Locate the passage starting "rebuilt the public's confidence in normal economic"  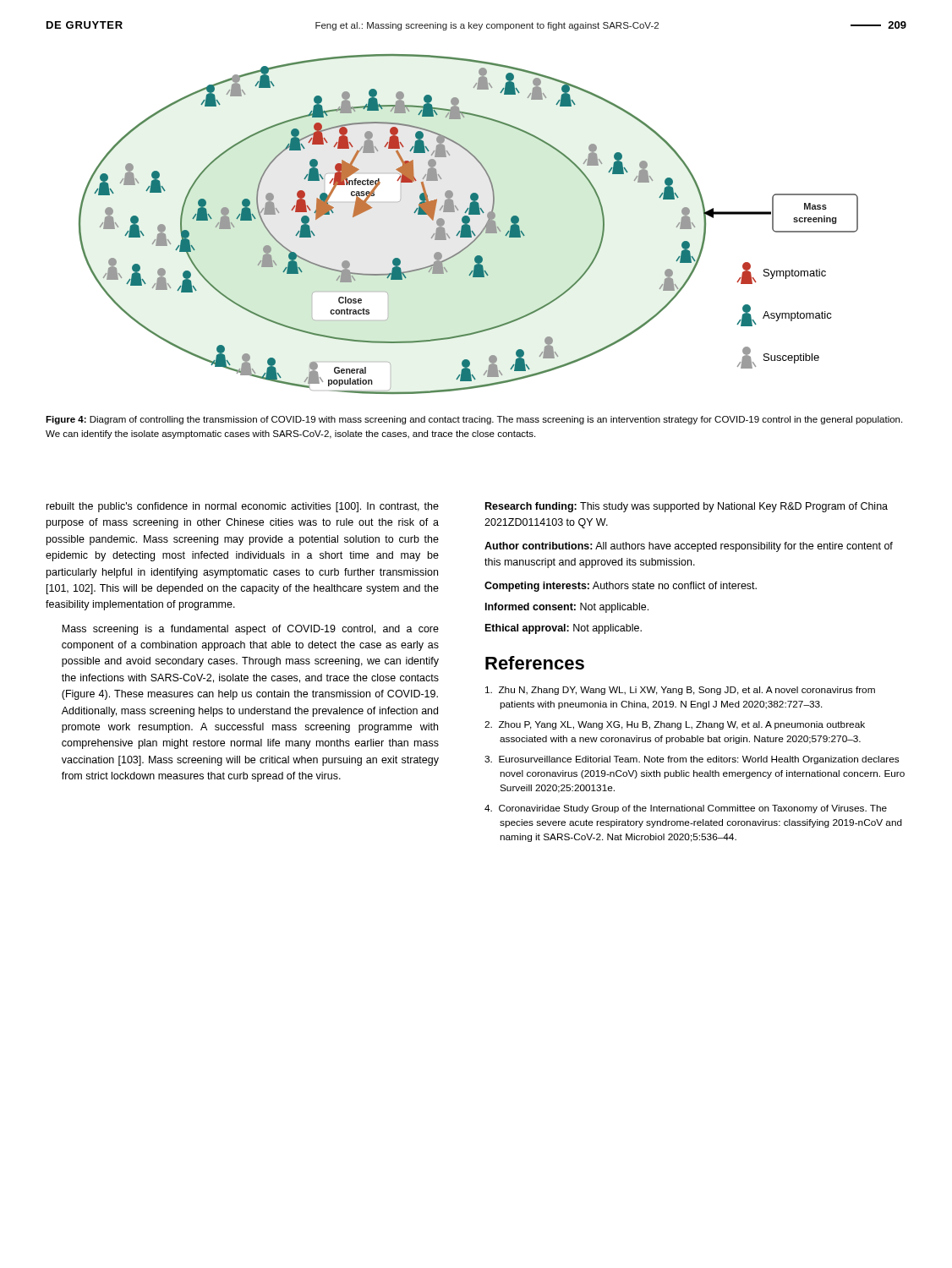click(x=242, y=642)
